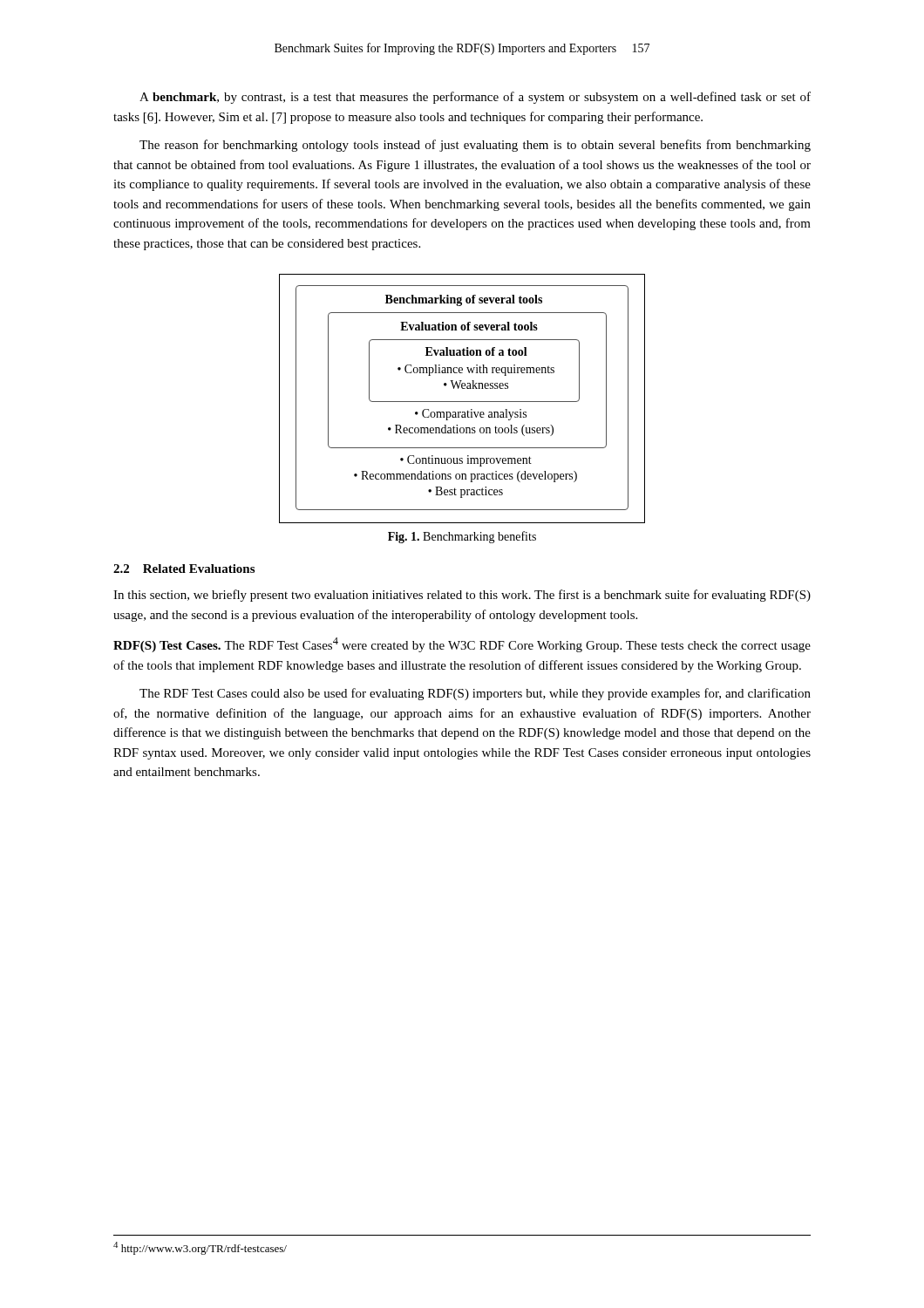Click the footnote

pos(200,1247)
